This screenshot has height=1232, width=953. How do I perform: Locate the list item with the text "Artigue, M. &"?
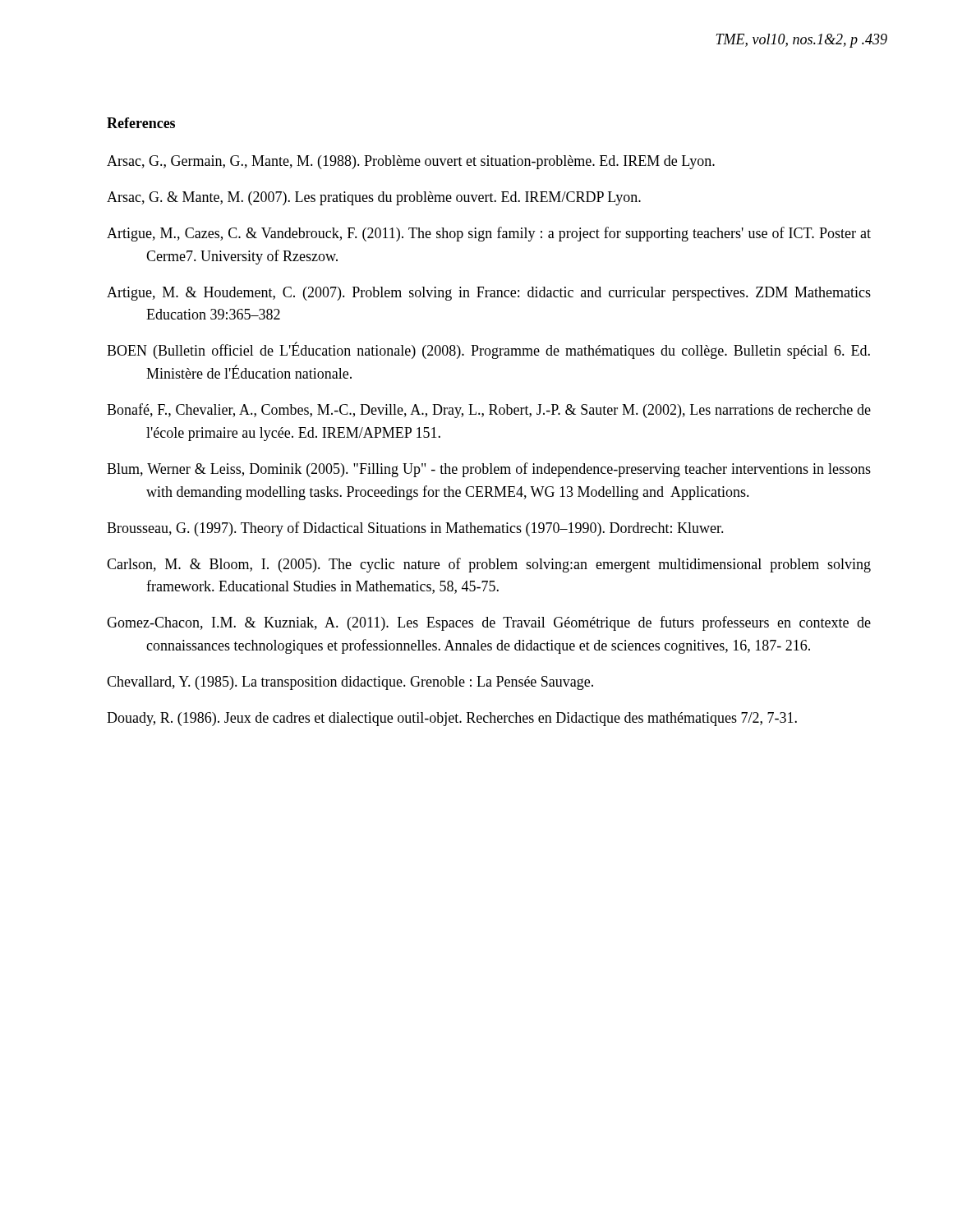point(489,304)
